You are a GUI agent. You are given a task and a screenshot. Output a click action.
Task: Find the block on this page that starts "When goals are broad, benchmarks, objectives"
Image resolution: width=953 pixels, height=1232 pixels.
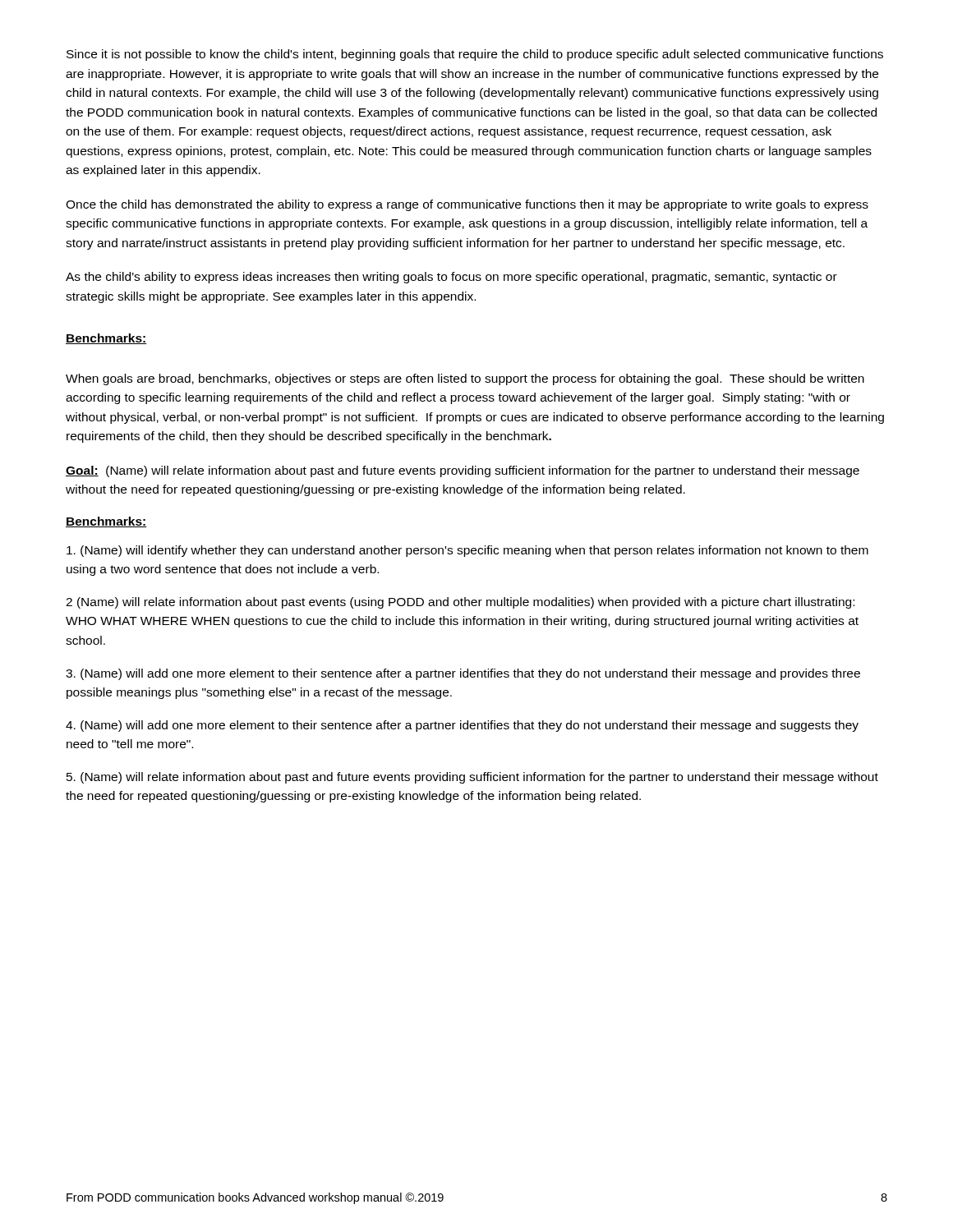point(475,407)
